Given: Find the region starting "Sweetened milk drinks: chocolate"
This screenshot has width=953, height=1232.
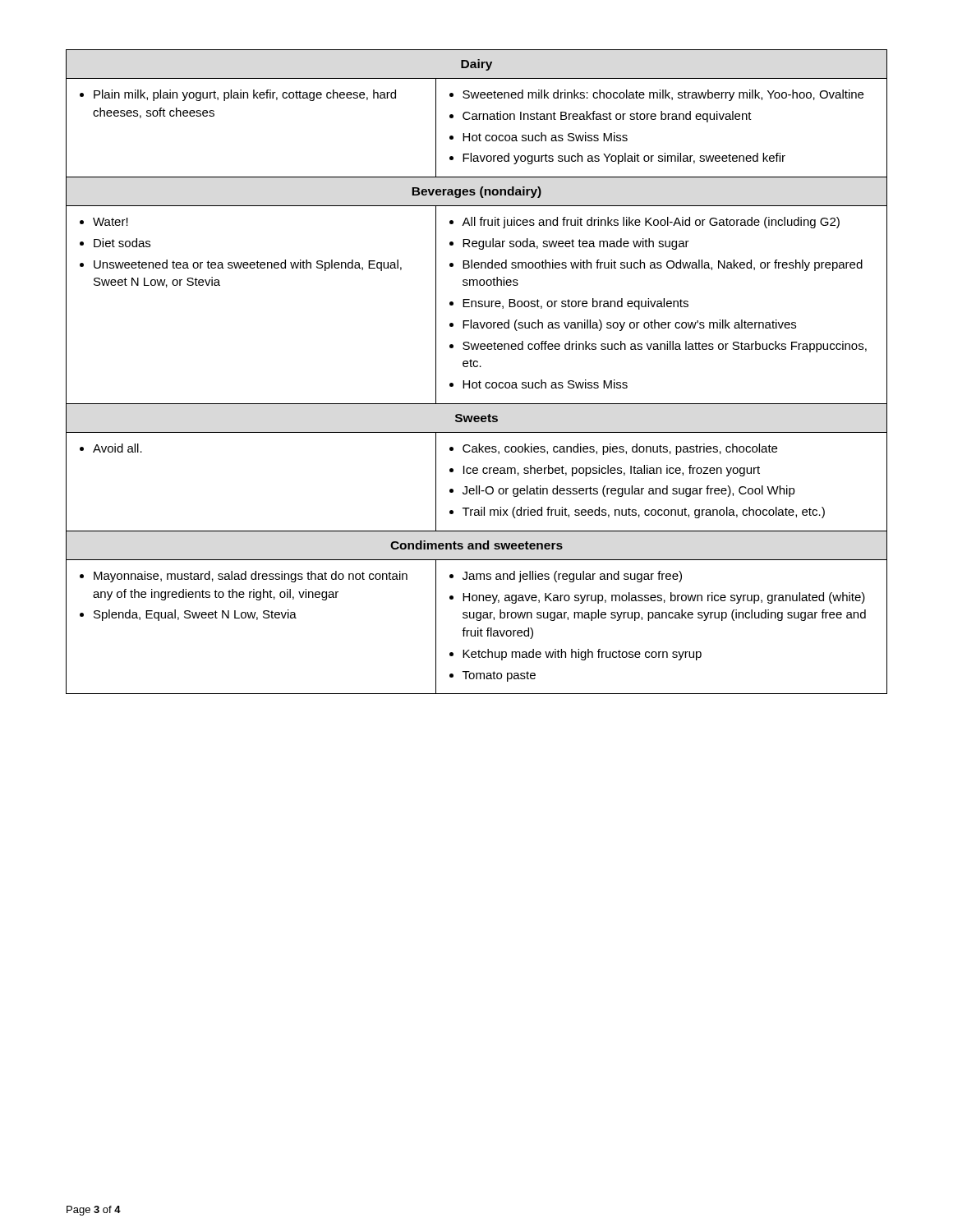Looking at the screenshot, I should tap(661, 126).
